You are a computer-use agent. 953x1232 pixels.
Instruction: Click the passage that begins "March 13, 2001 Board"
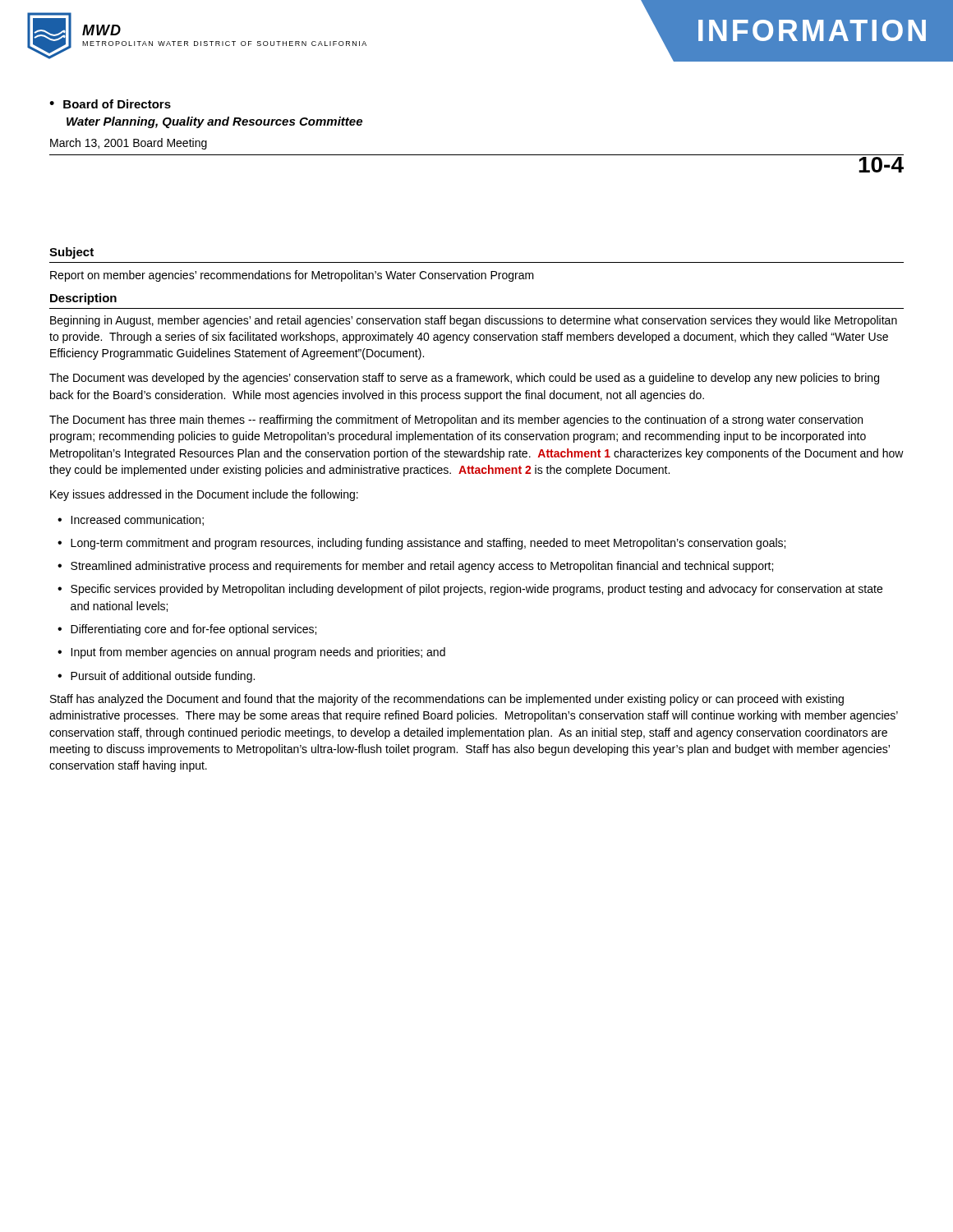click(x=128, y=143)
